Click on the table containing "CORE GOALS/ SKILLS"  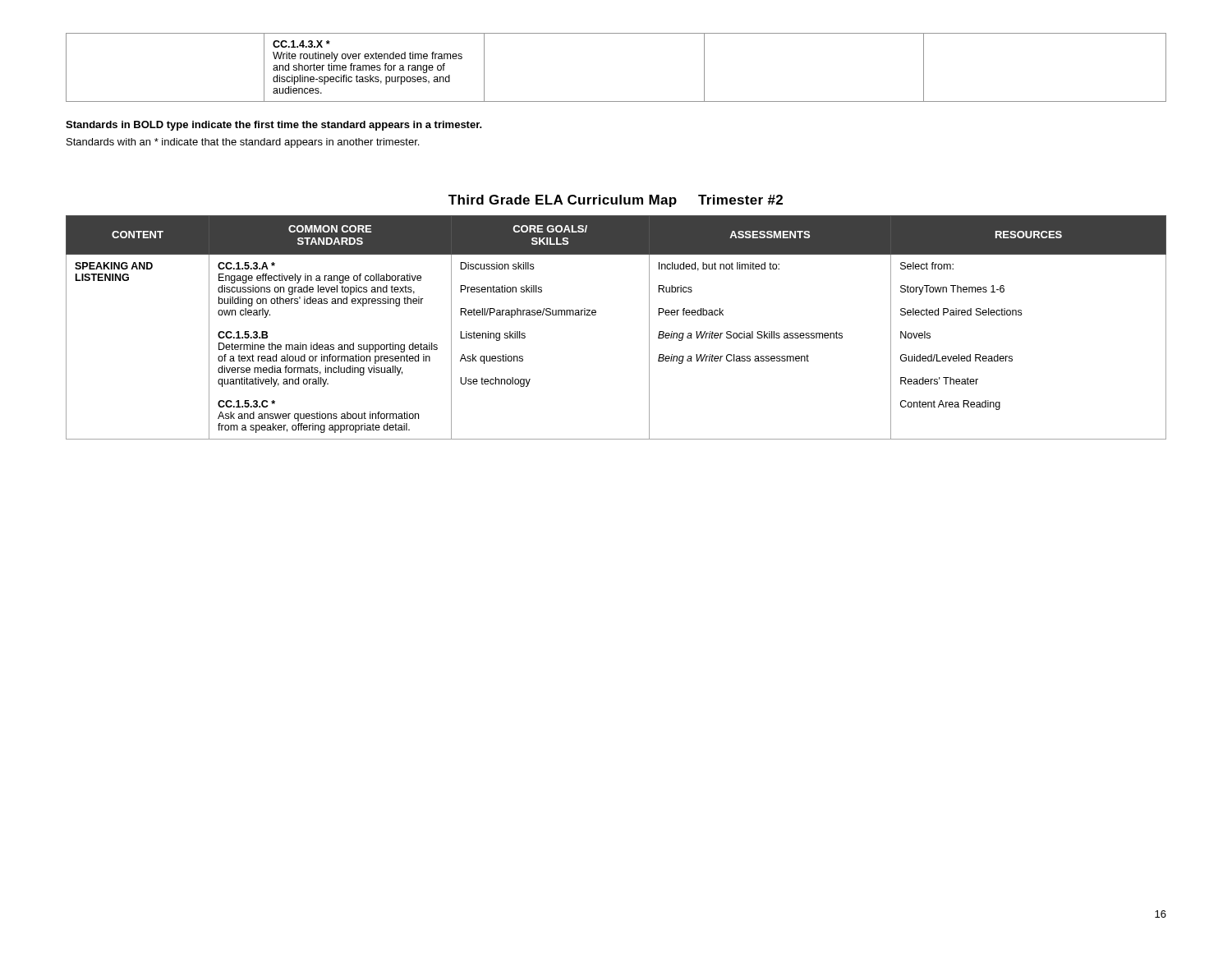(x=616, y=327)
